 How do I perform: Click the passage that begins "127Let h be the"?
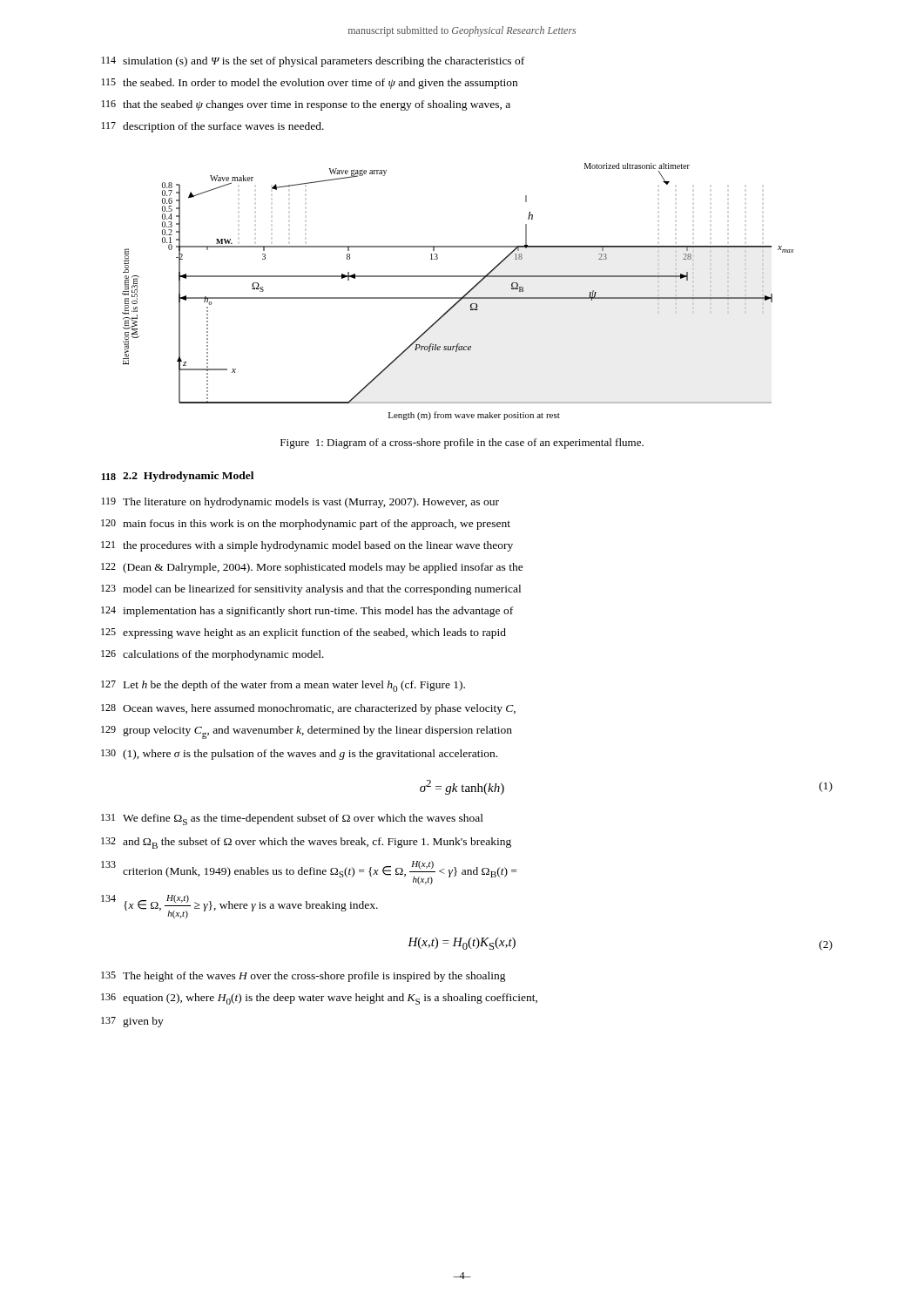(x=436, y=686)
